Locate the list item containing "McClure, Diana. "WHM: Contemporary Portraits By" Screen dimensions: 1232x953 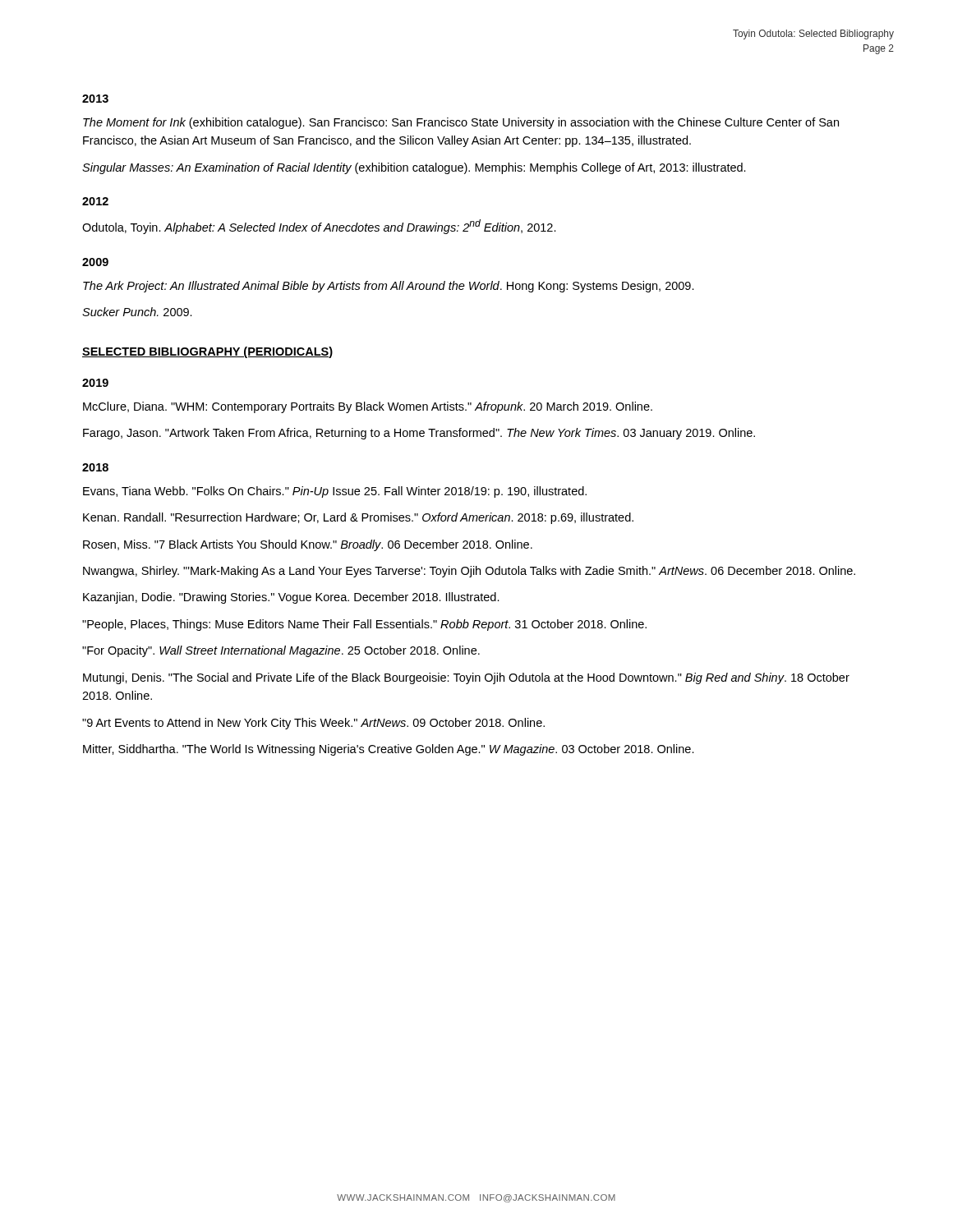pyautogui.click(x=368, y=406)
